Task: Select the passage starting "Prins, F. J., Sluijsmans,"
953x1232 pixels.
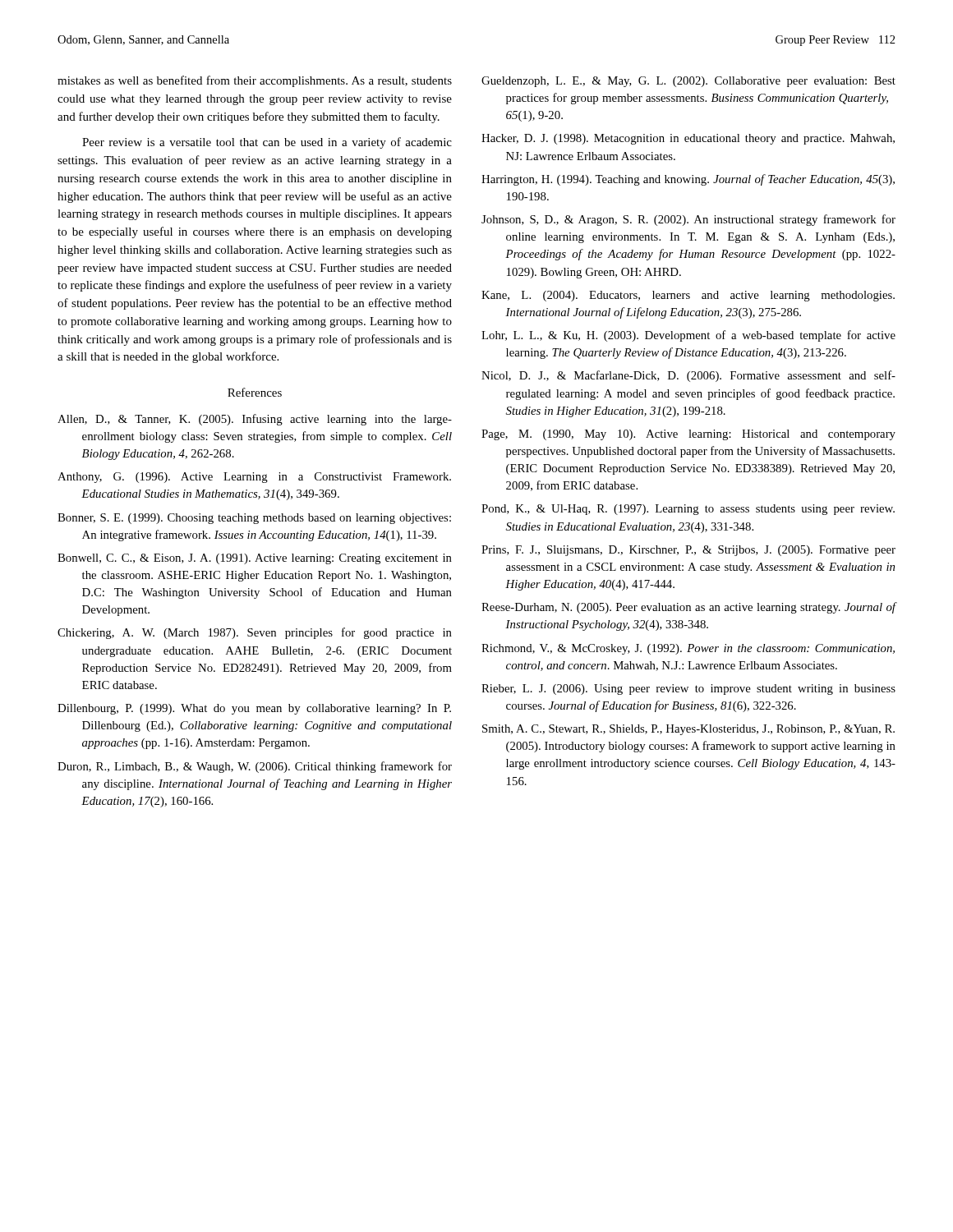Action: [688, 567]
